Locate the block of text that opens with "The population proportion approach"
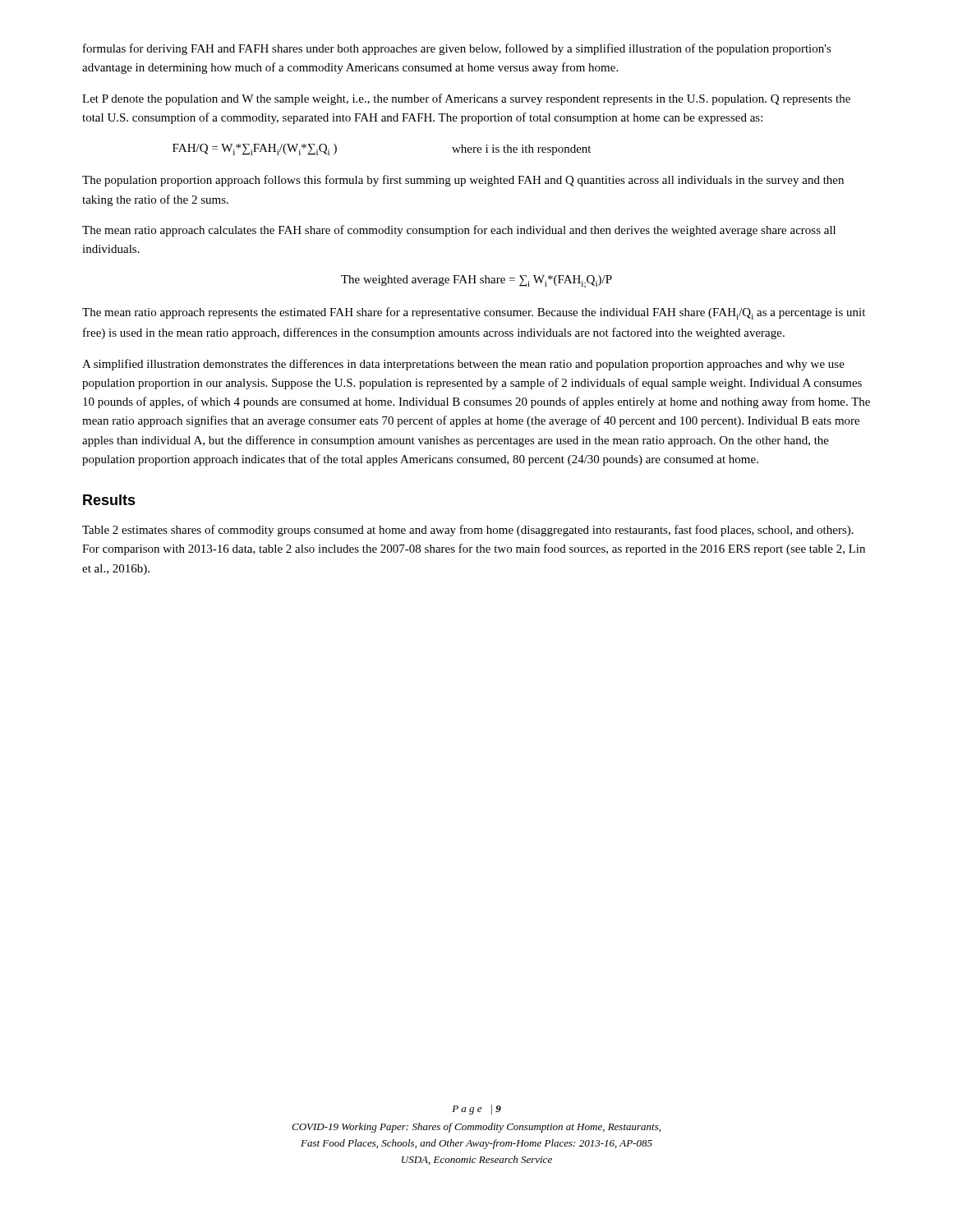The height and width of the screenshot is (1232, 953). 463,190
